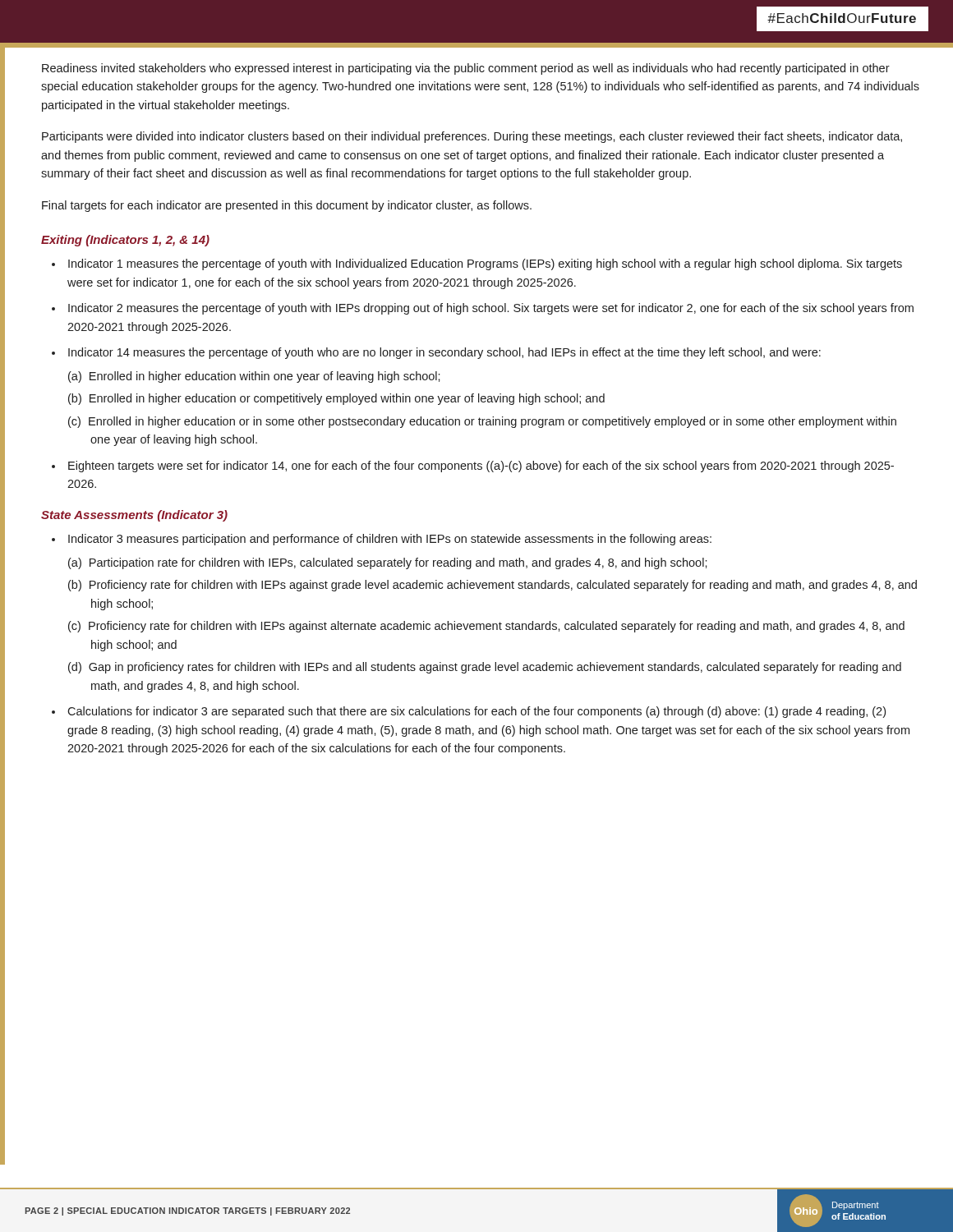Find the block on this page that starts "Indicator 1 measures the percentage of youth with"
This screenshot has width=953, height=1232.
(485, 273)
